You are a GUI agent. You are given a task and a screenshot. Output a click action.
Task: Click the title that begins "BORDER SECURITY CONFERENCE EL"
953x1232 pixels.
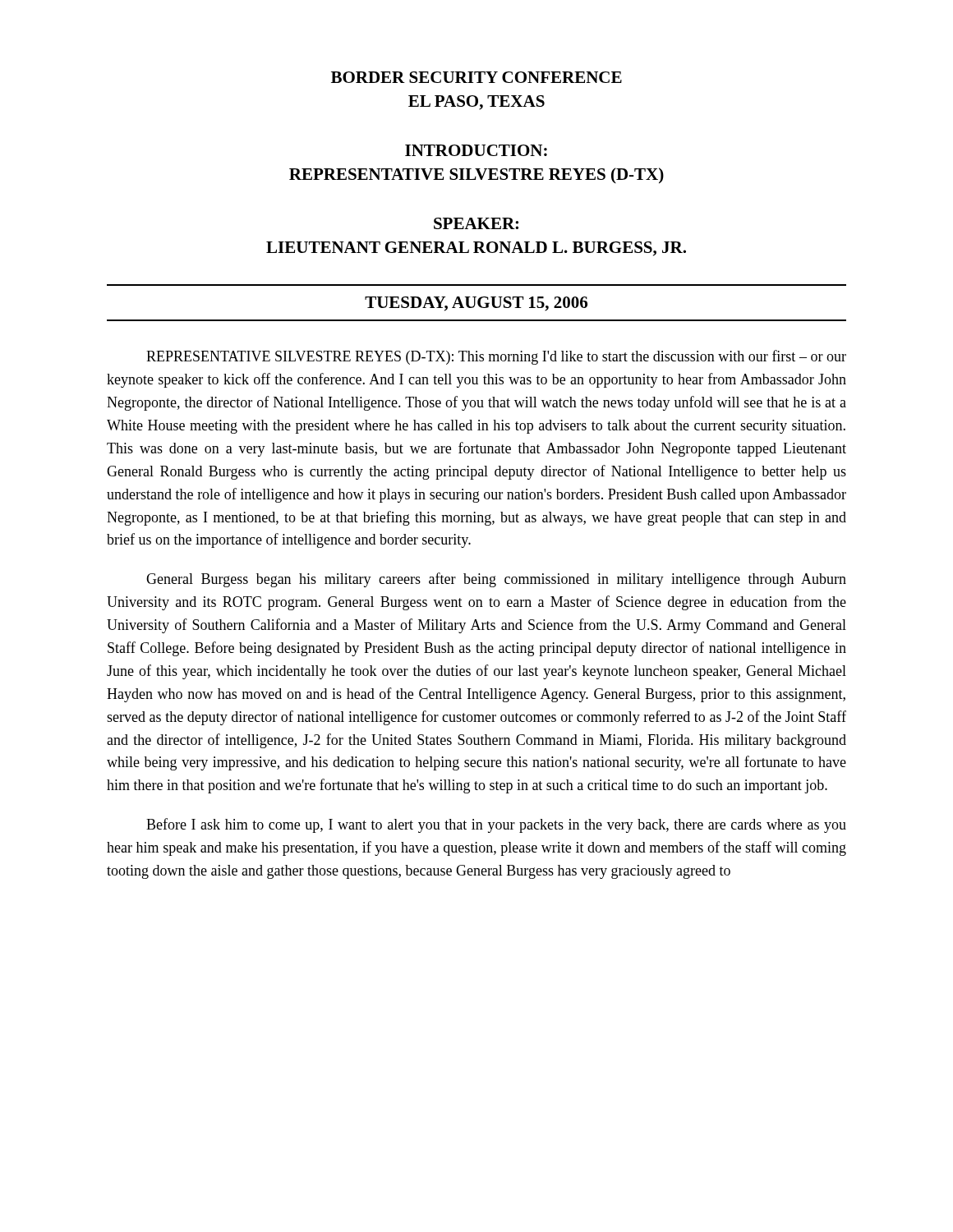[x=476, y=90]
